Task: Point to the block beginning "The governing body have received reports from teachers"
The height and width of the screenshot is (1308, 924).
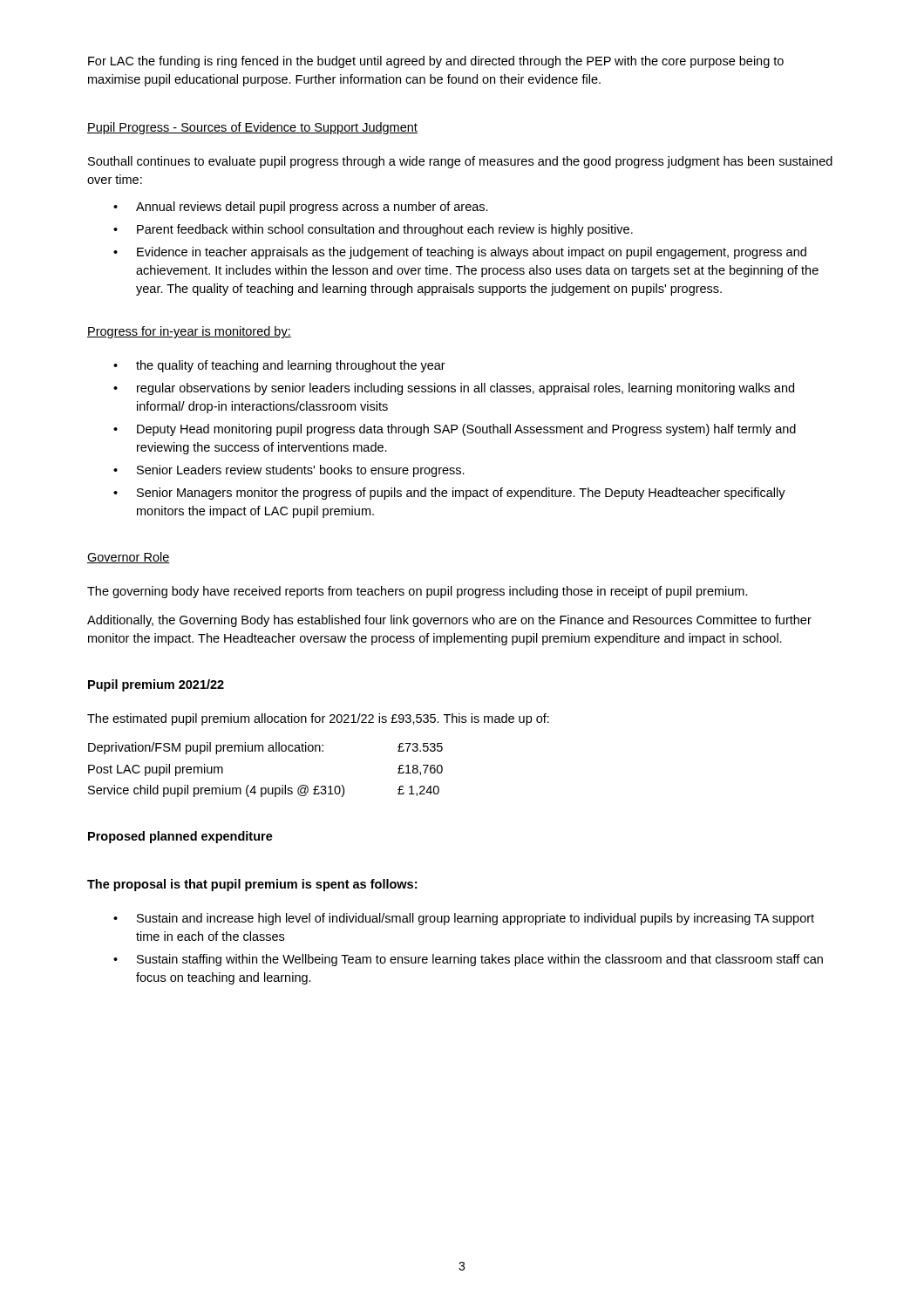Action: click(418, 591)
